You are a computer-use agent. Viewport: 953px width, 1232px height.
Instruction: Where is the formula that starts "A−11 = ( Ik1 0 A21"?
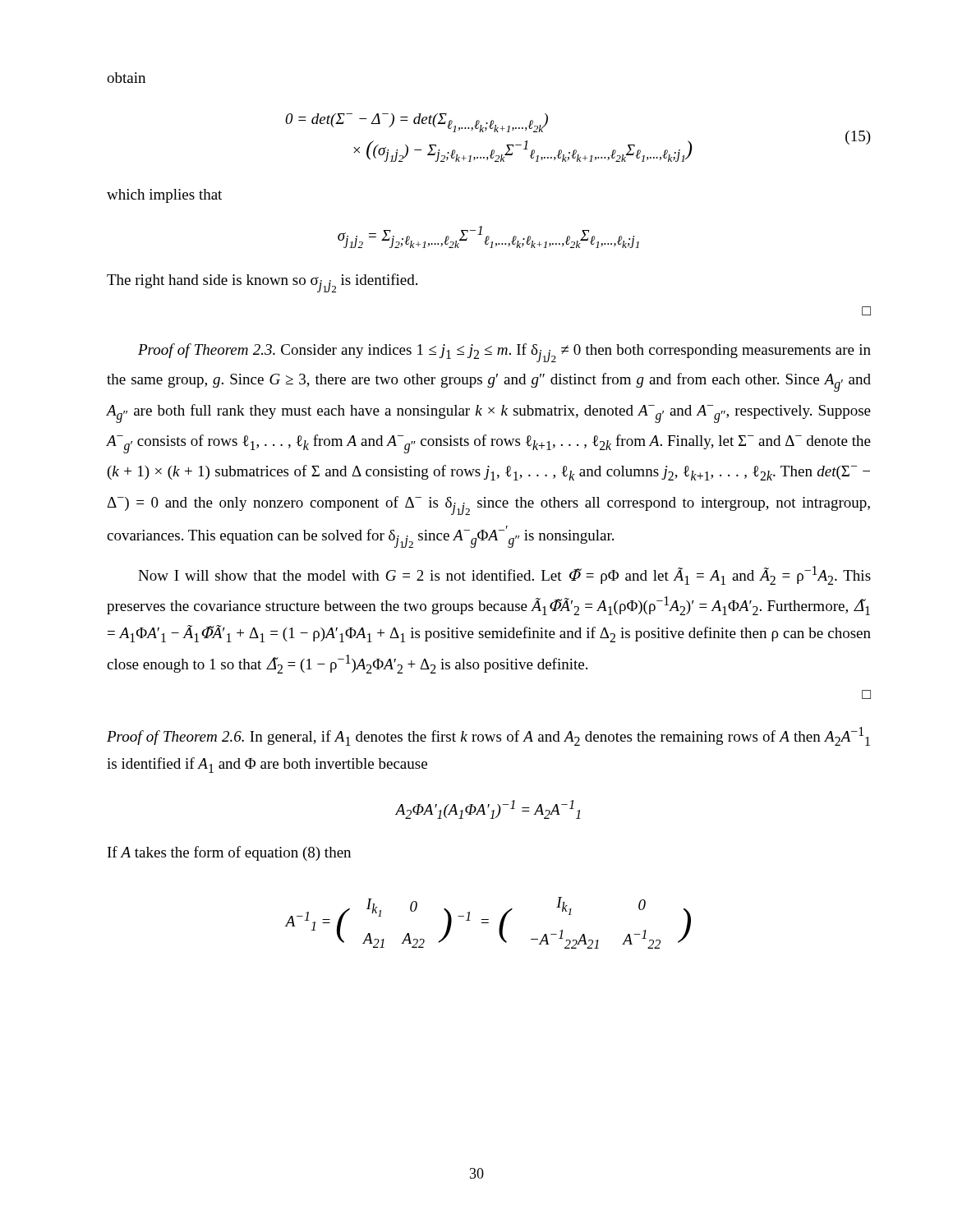pyautogui.click(x=489, y=923)
